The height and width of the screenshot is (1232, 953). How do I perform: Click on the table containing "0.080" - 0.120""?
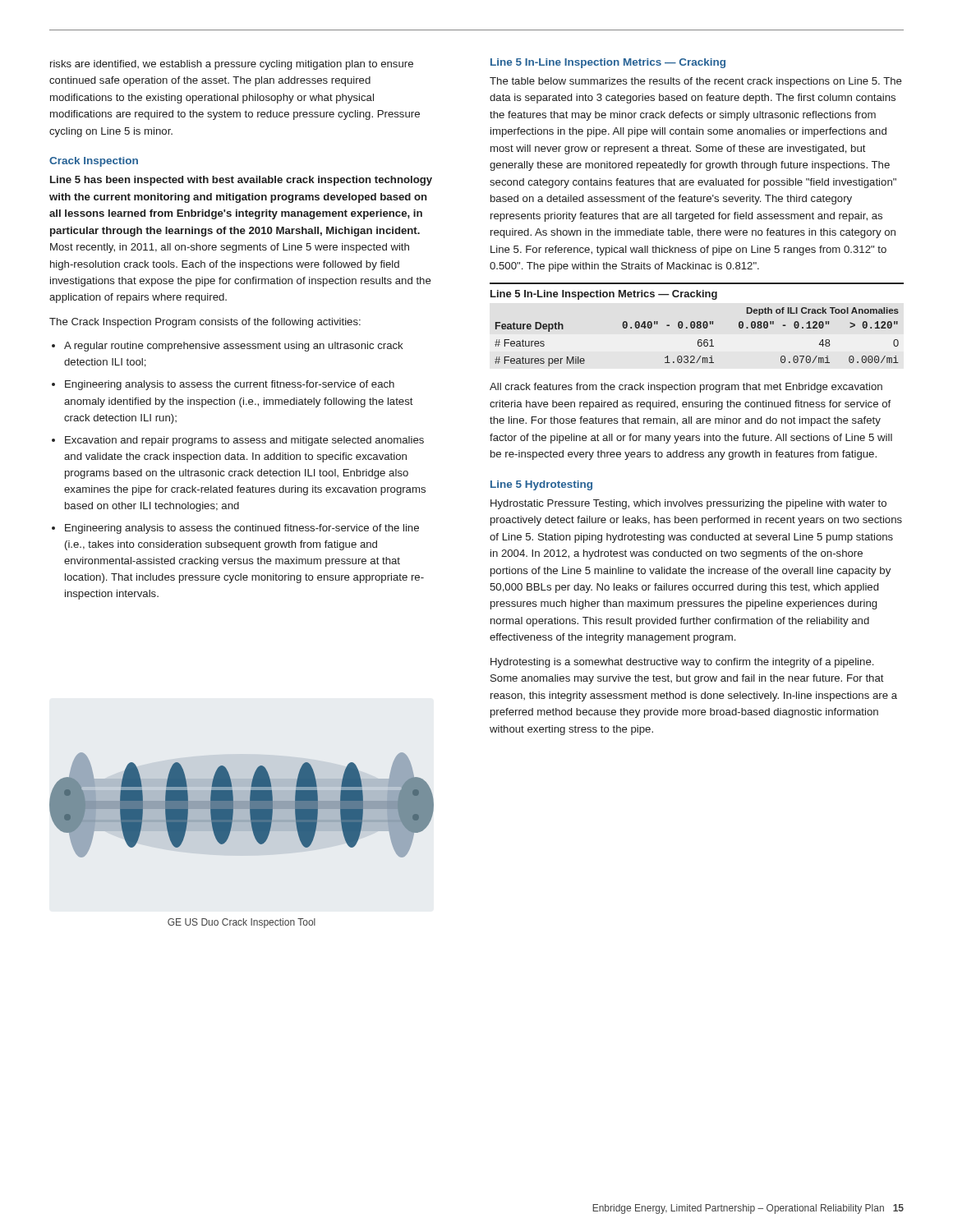click(x=697, y=336)
